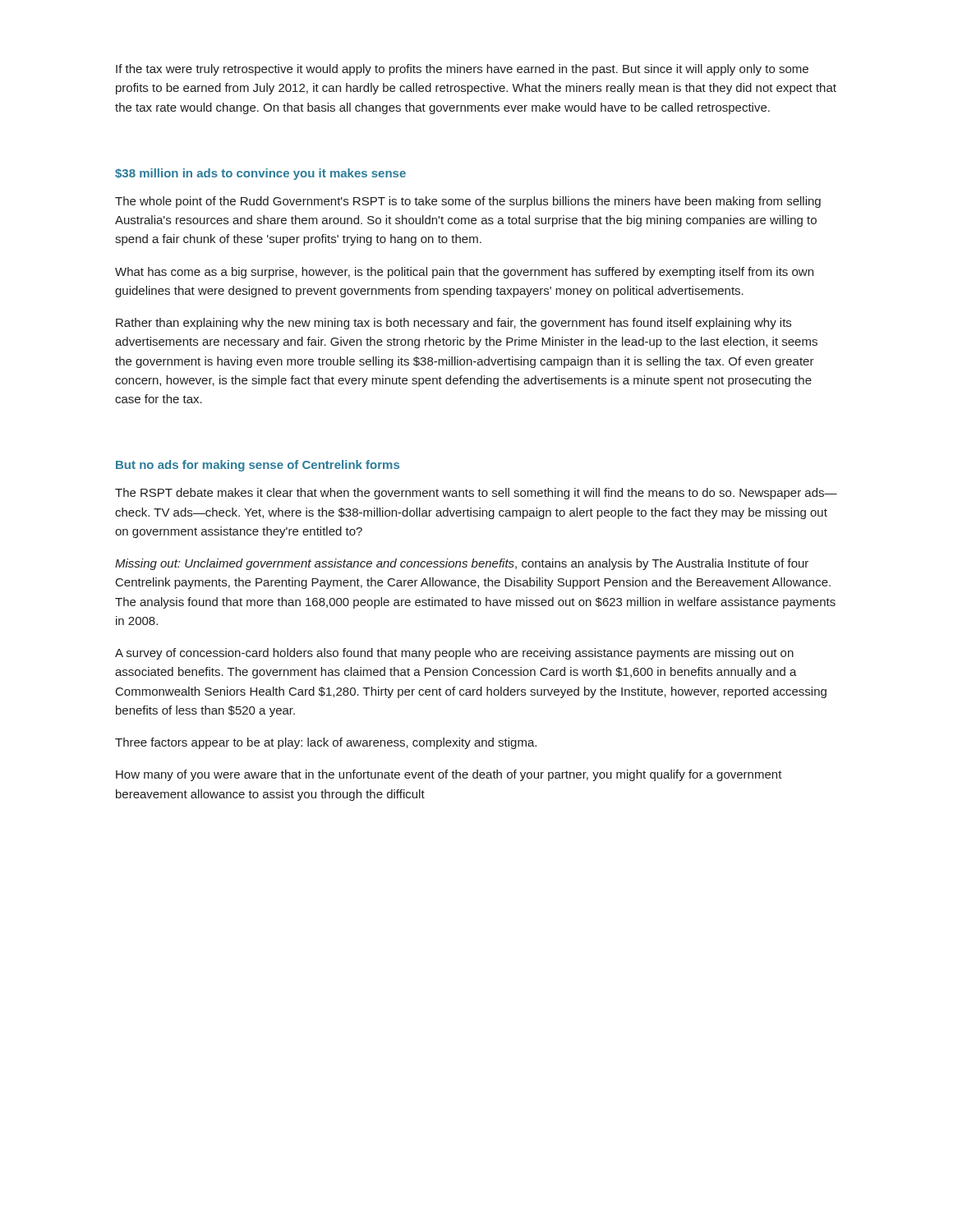953x1232 pixels.
Task: Click on the text block with the text "If the tax were truly retrospective it would"
Action: coord(476,88)
